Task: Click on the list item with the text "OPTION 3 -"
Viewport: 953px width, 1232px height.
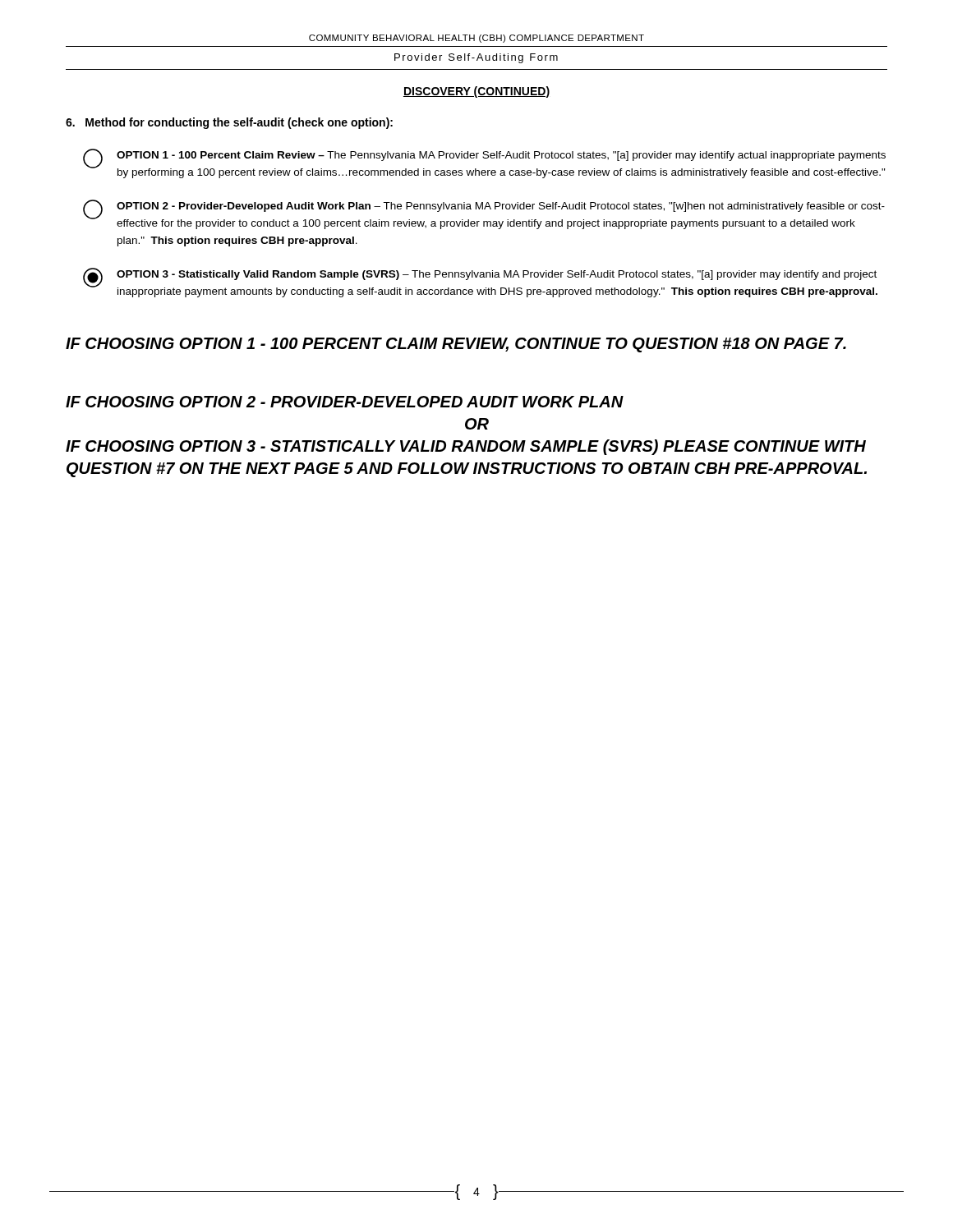Action: click(485, 283)
